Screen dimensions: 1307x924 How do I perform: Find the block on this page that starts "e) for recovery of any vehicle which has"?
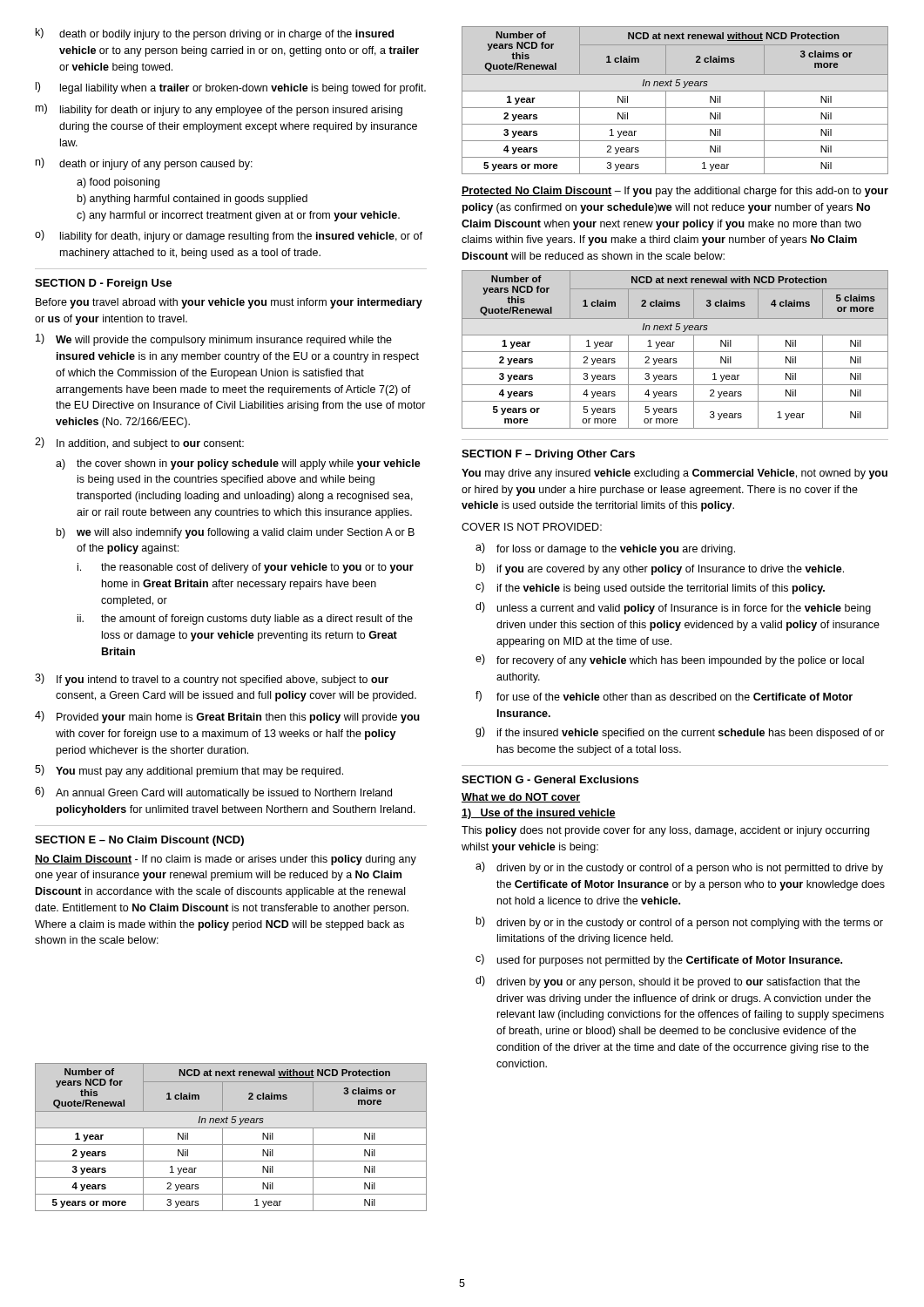pyautogui.click(x=682, y=669)
